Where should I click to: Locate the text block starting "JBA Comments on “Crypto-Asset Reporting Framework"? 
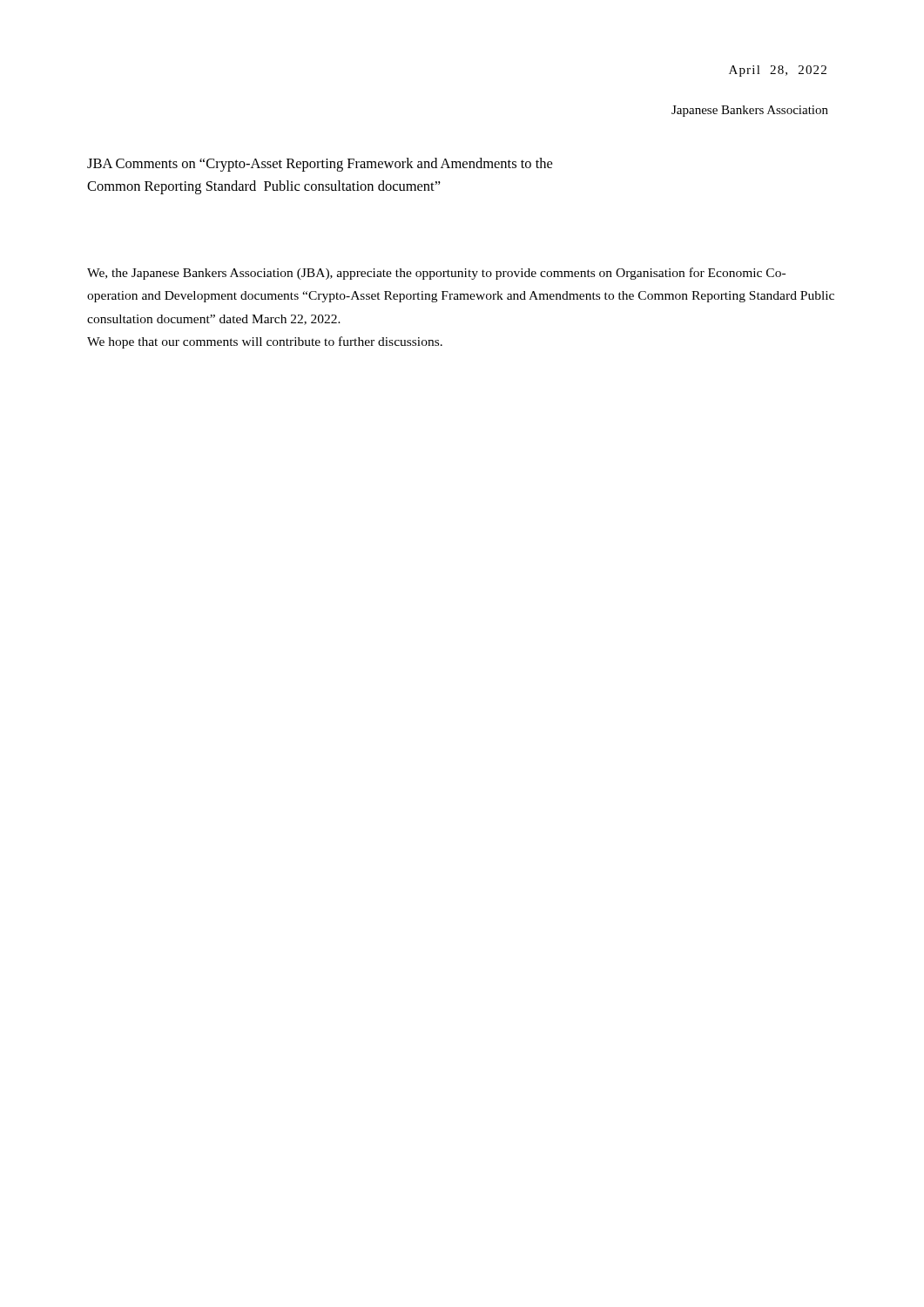(x=320, y=175)
